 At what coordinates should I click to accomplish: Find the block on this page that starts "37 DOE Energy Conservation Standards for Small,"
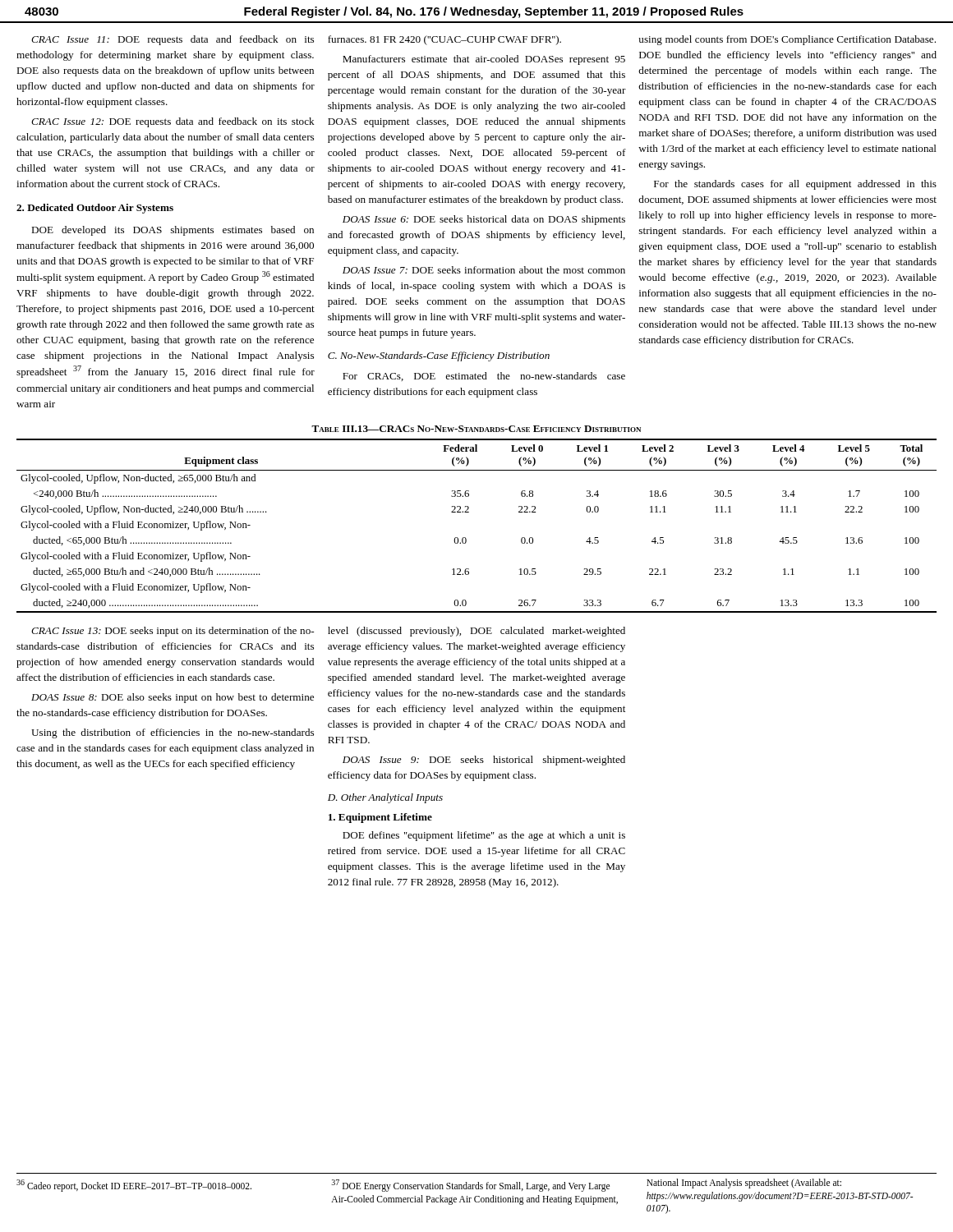pyautogui.click(x=476, y=1192)
